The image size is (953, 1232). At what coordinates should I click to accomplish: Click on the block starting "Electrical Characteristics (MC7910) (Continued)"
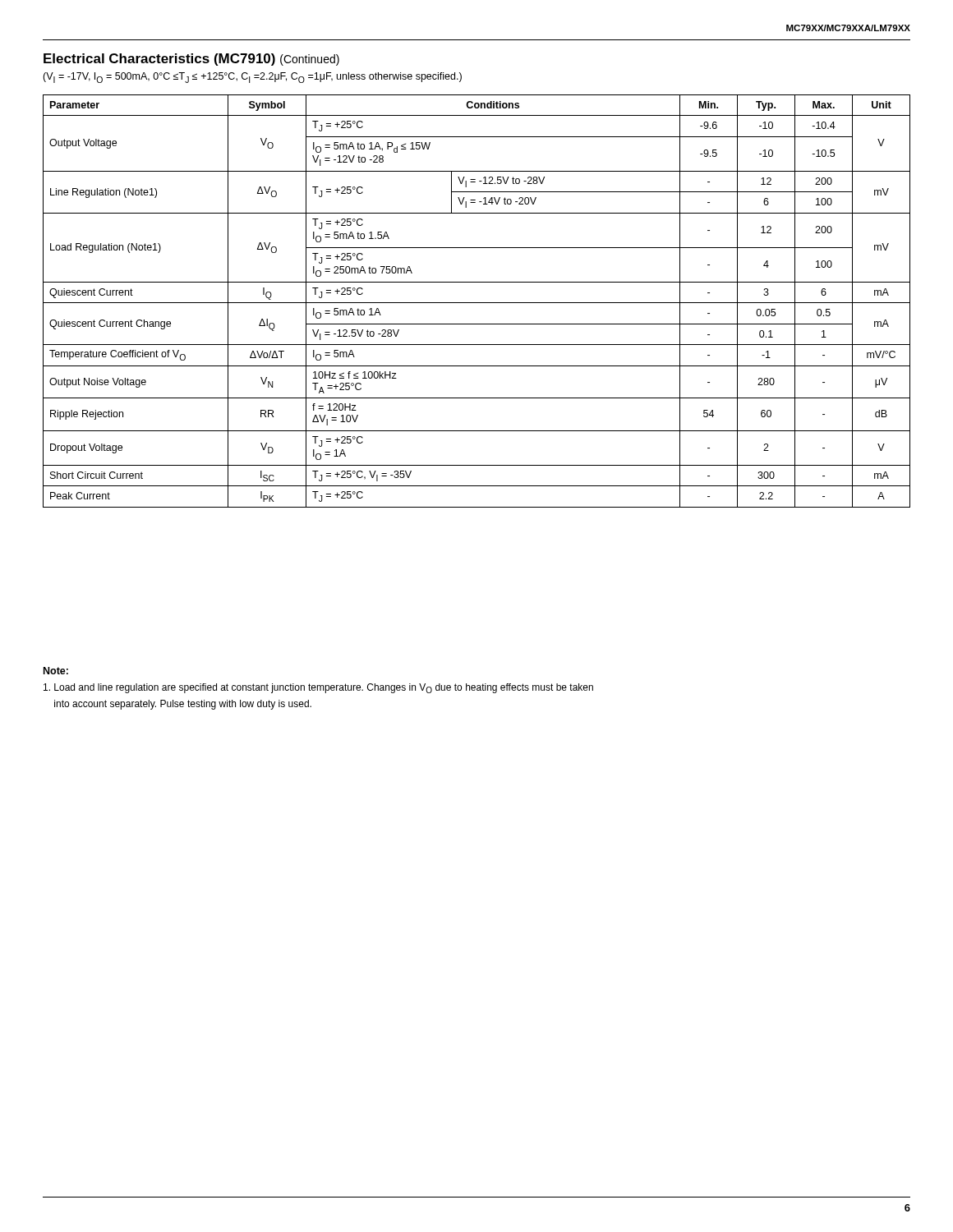click(191, 60)
